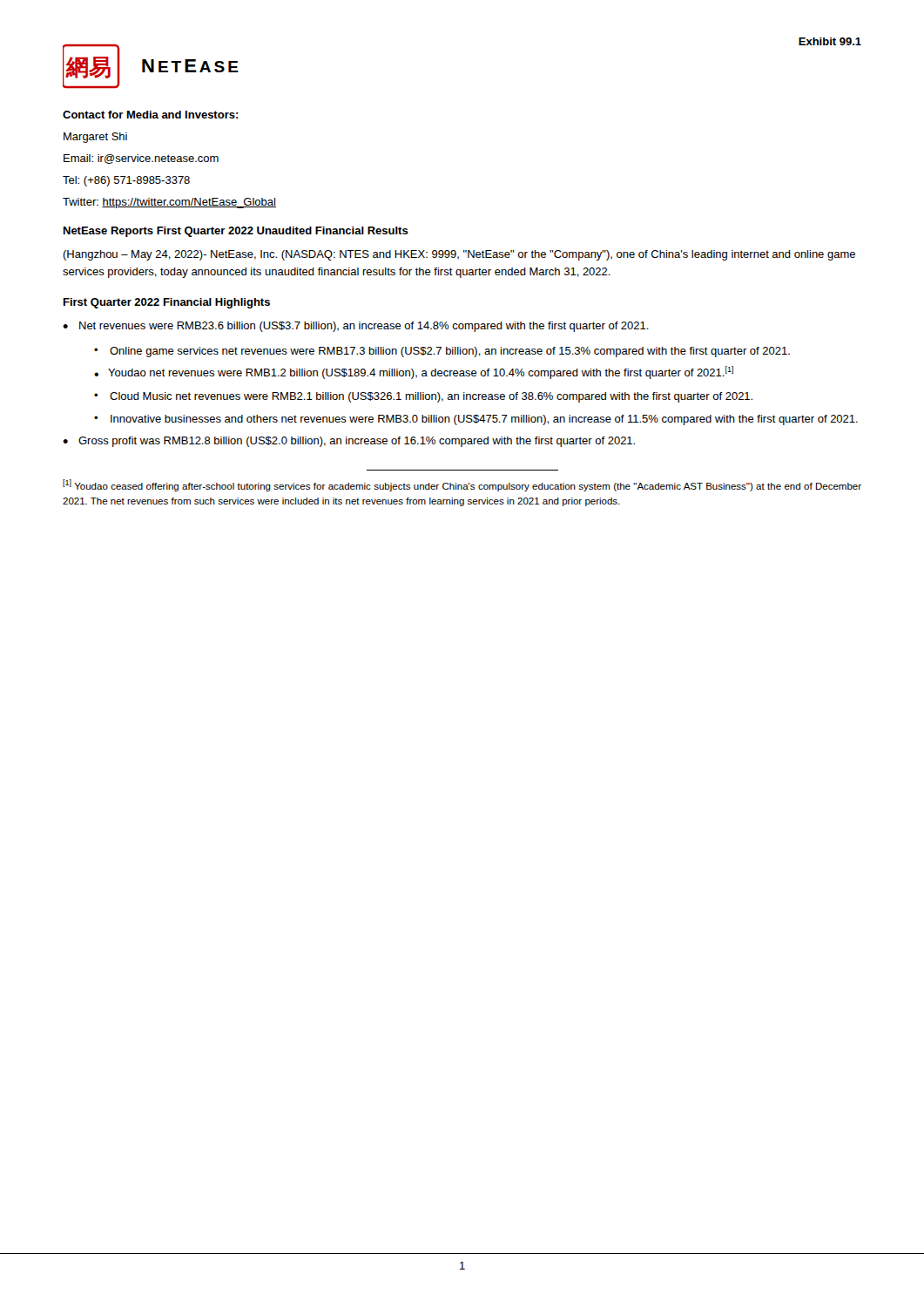Viewport: 924px width, 1307px height.
Task: Click the passage that begins "(Hangzhou – May 24, 2022)- NetEase, Inc. (NASDAQ:"
Action: pyautogui.click(x=459, y=262)
